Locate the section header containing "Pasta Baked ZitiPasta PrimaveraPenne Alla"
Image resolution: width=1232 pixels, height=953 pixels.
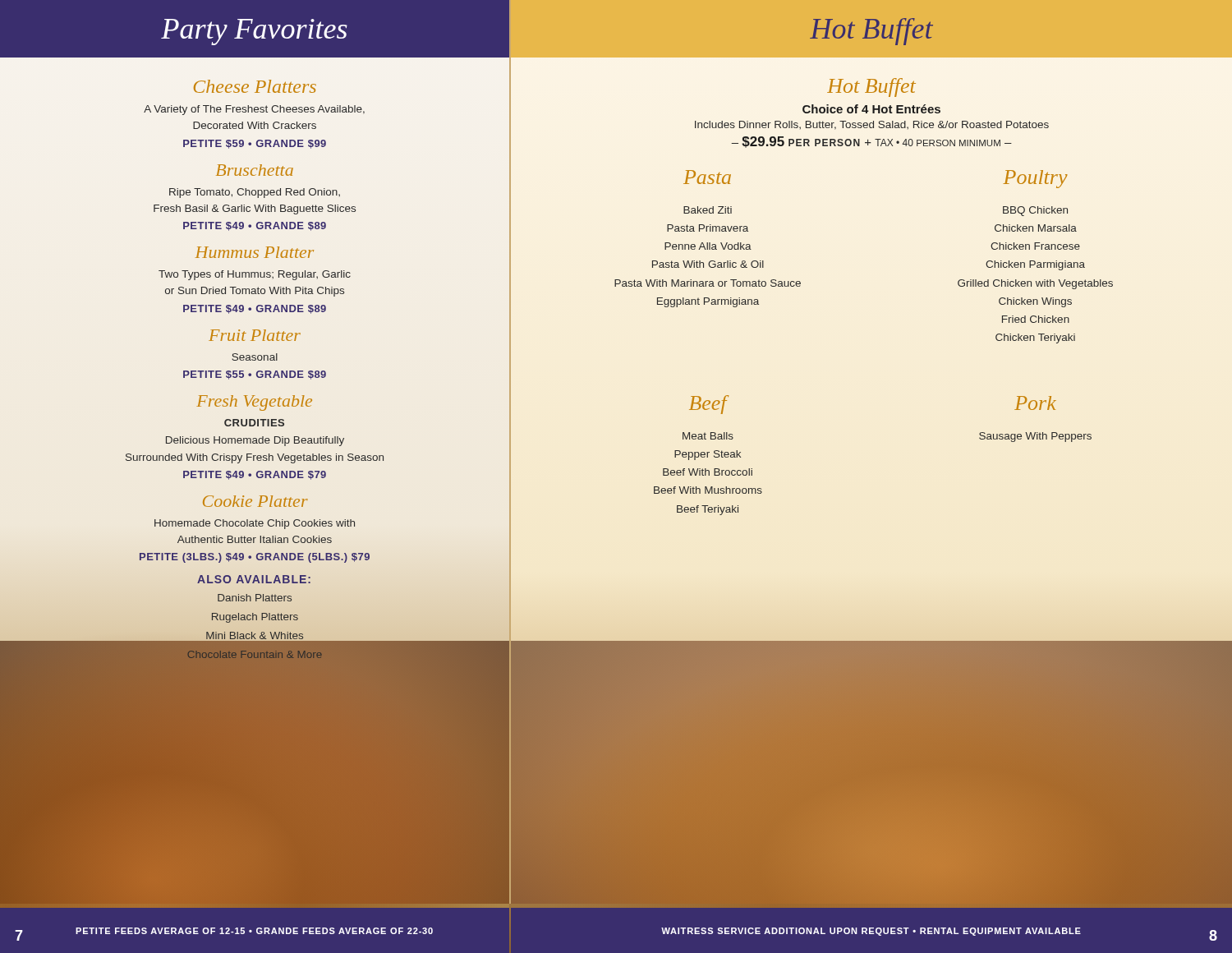[x=708, y=238]
